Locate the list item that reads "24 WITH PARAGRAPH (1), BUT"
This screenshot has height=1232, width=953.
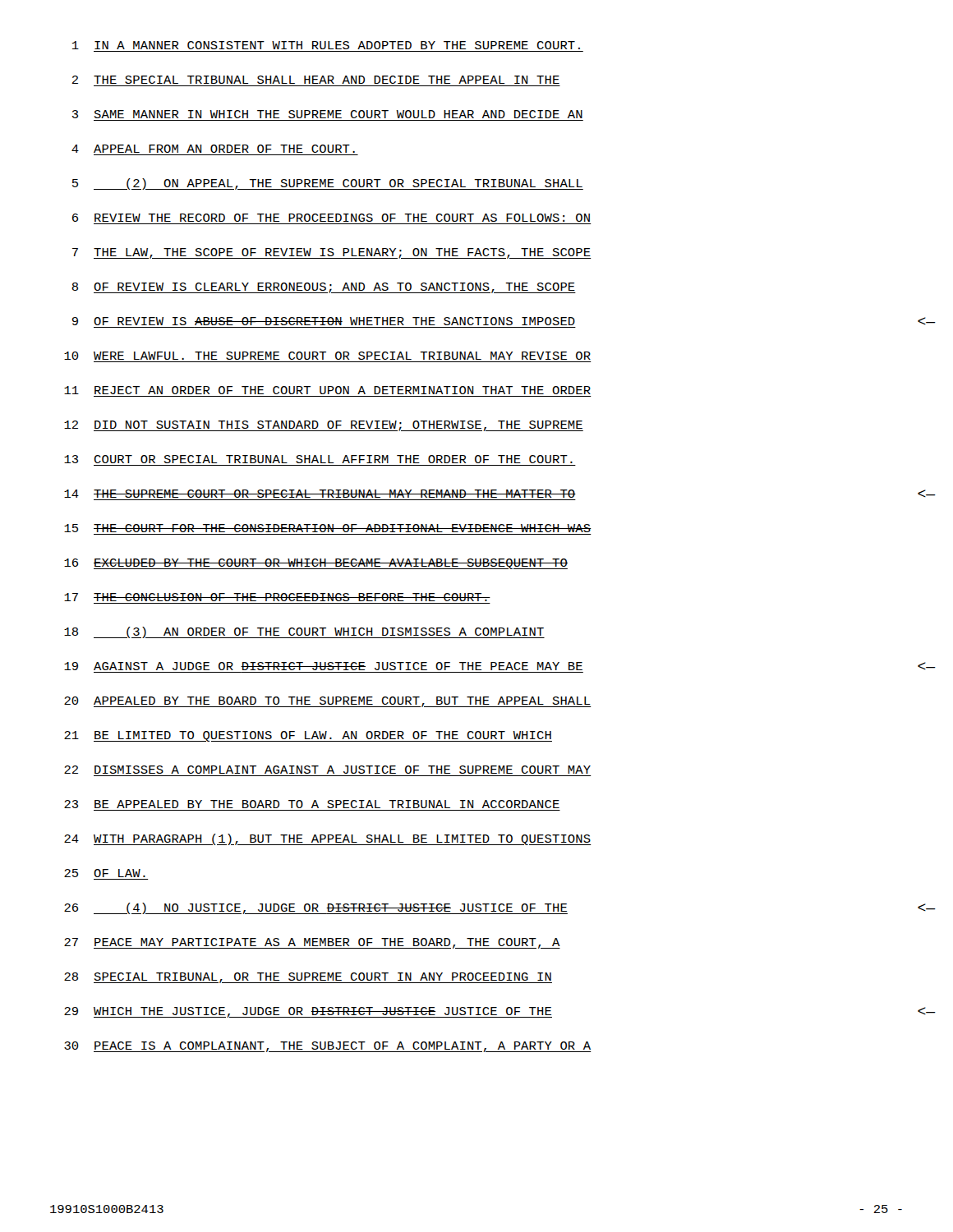(x=476, y=839)
